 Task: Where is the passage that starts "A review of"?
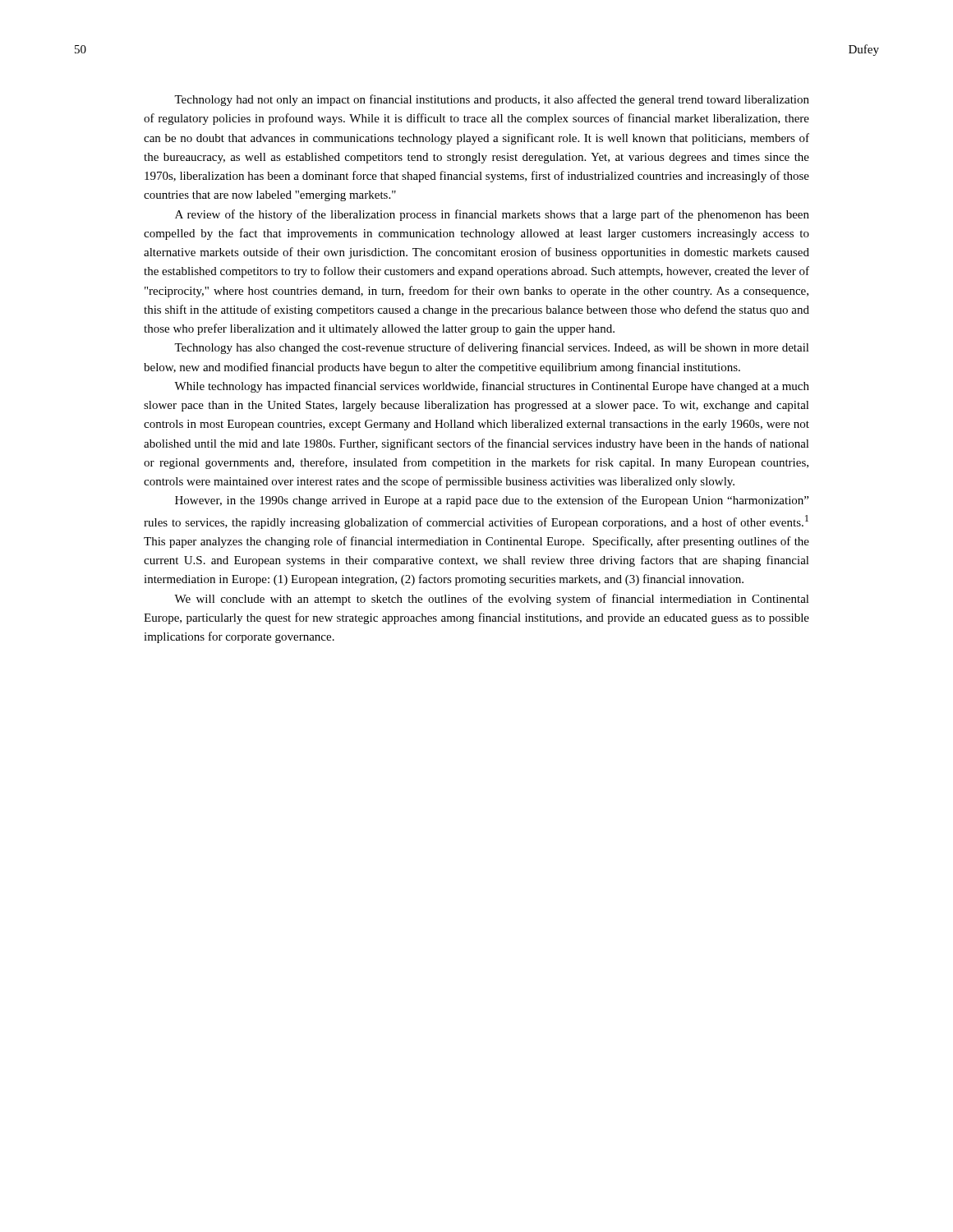(476, 271)
